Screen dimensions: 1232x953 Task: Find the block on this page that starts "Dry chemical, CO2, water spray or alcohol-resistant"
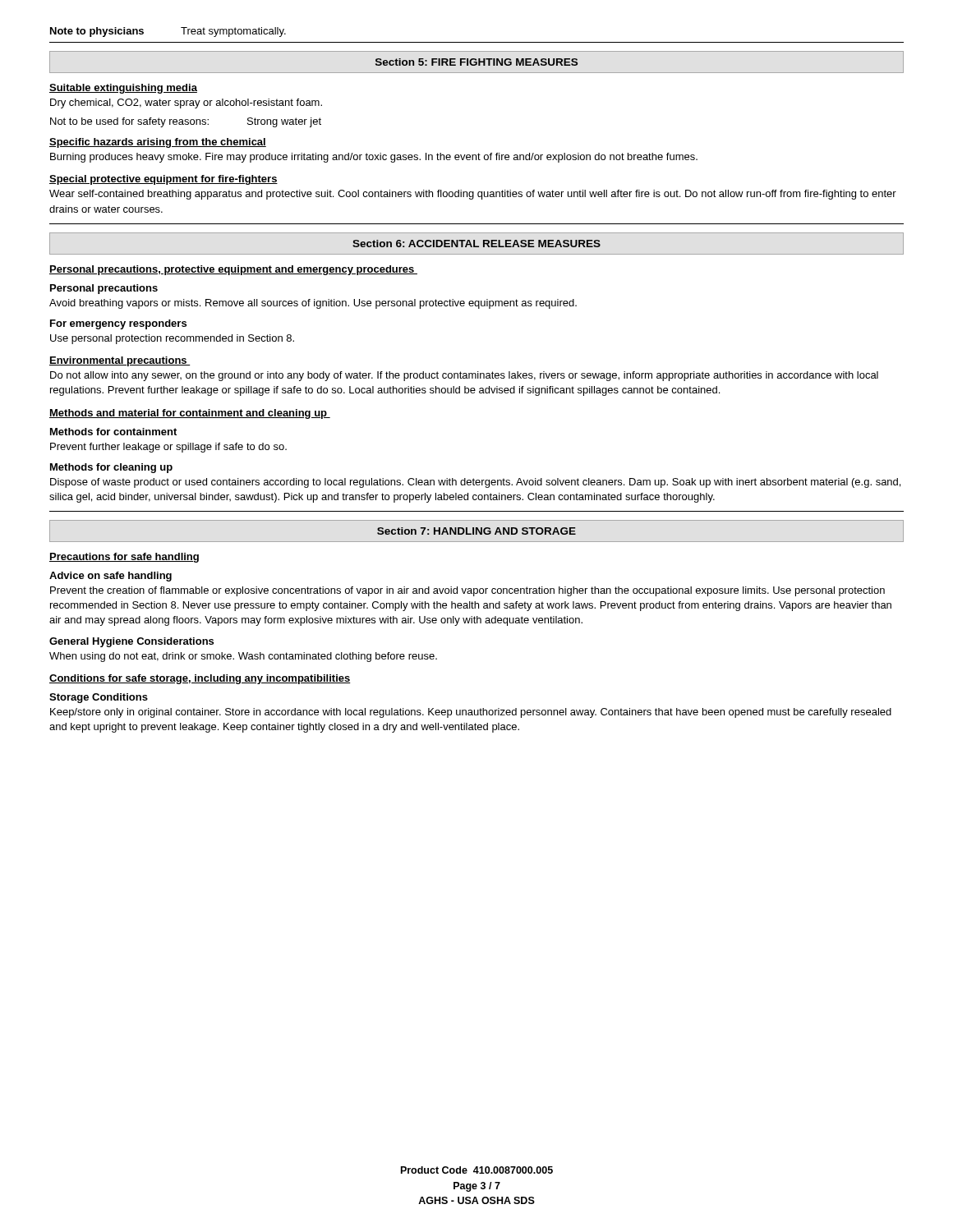(x=186, y=102)
